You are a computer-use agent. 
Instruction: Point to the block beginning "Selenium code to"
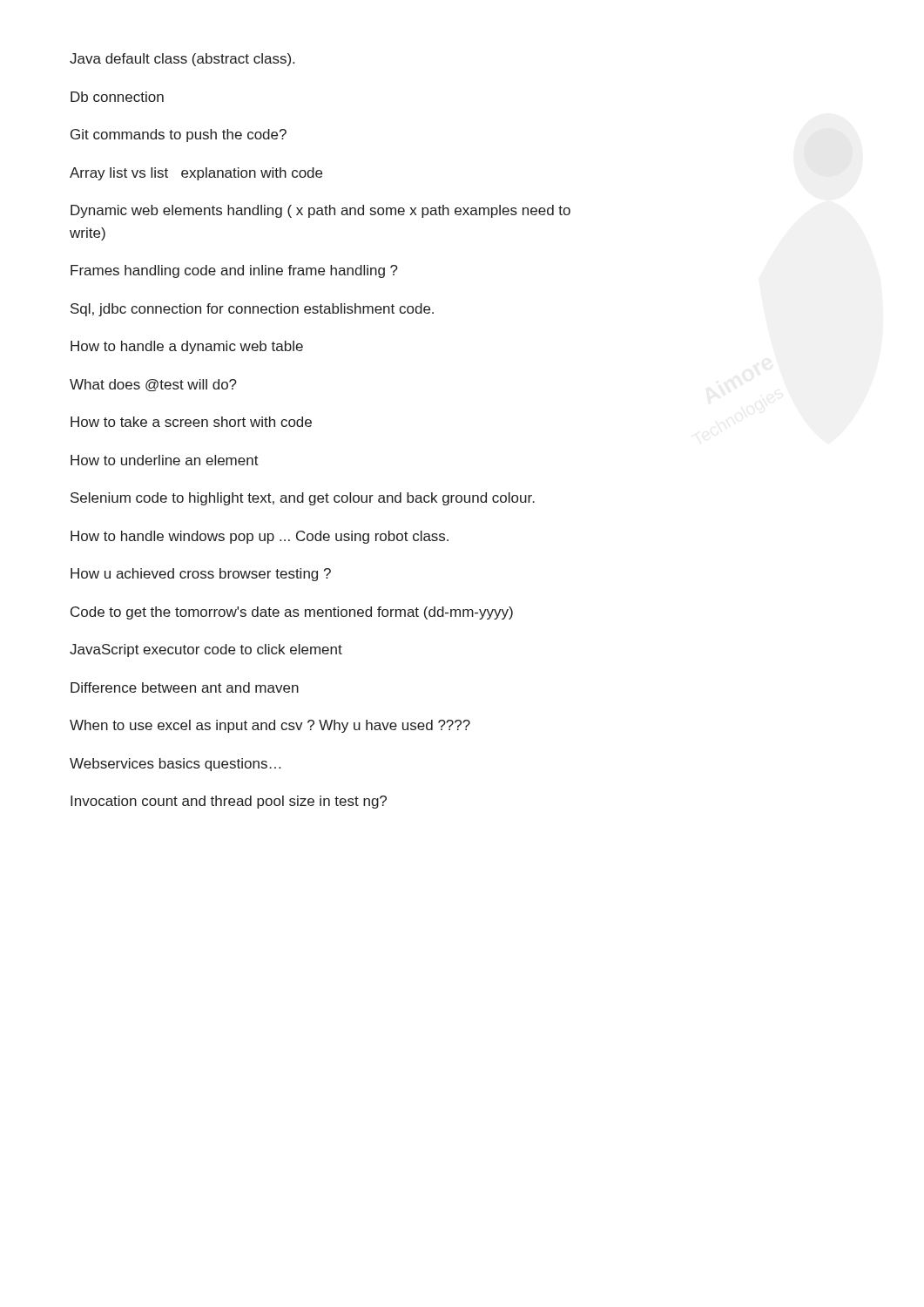[303, 498]
